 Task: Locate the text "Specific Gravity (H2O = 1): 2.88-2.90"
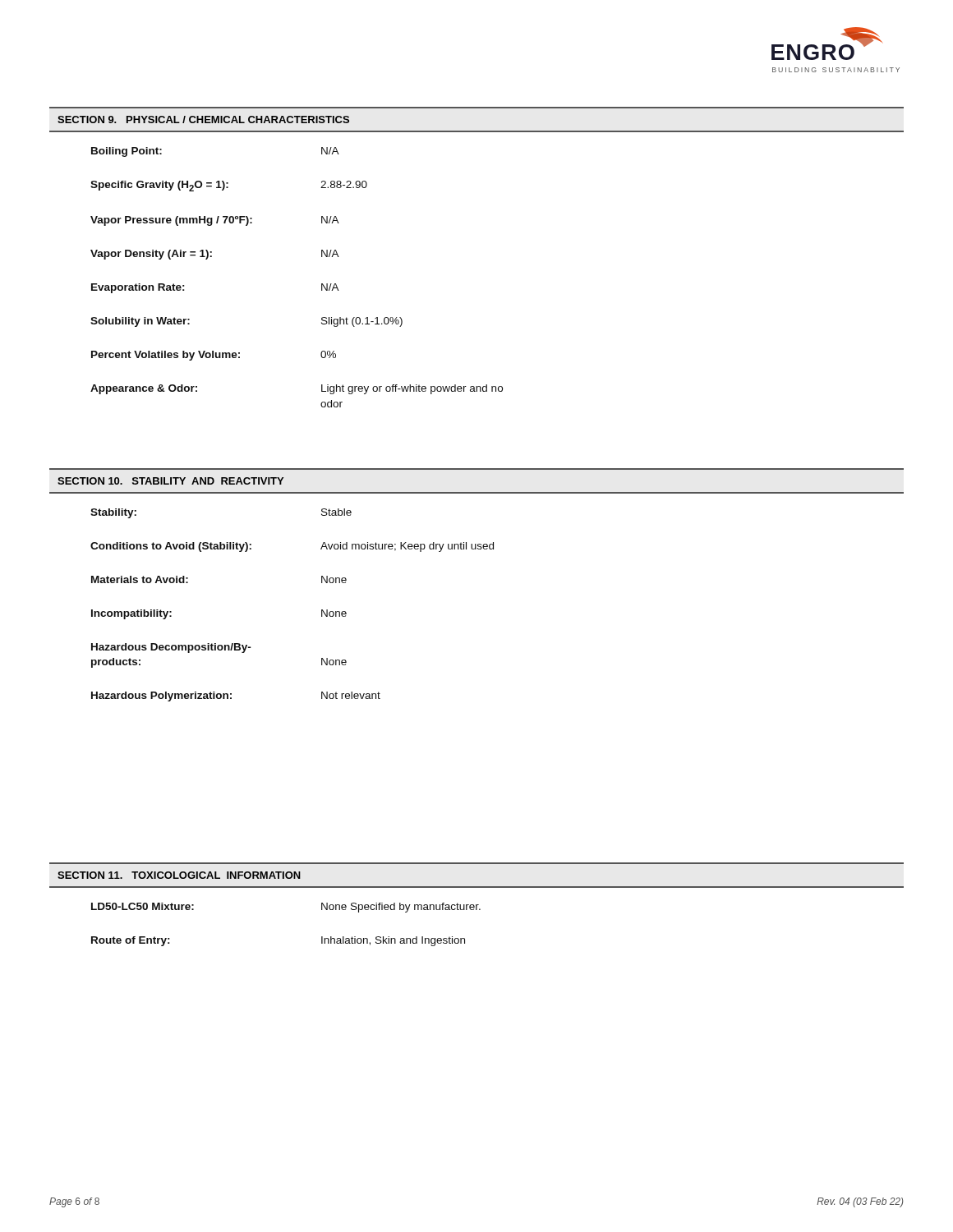(x=229, y=186)
